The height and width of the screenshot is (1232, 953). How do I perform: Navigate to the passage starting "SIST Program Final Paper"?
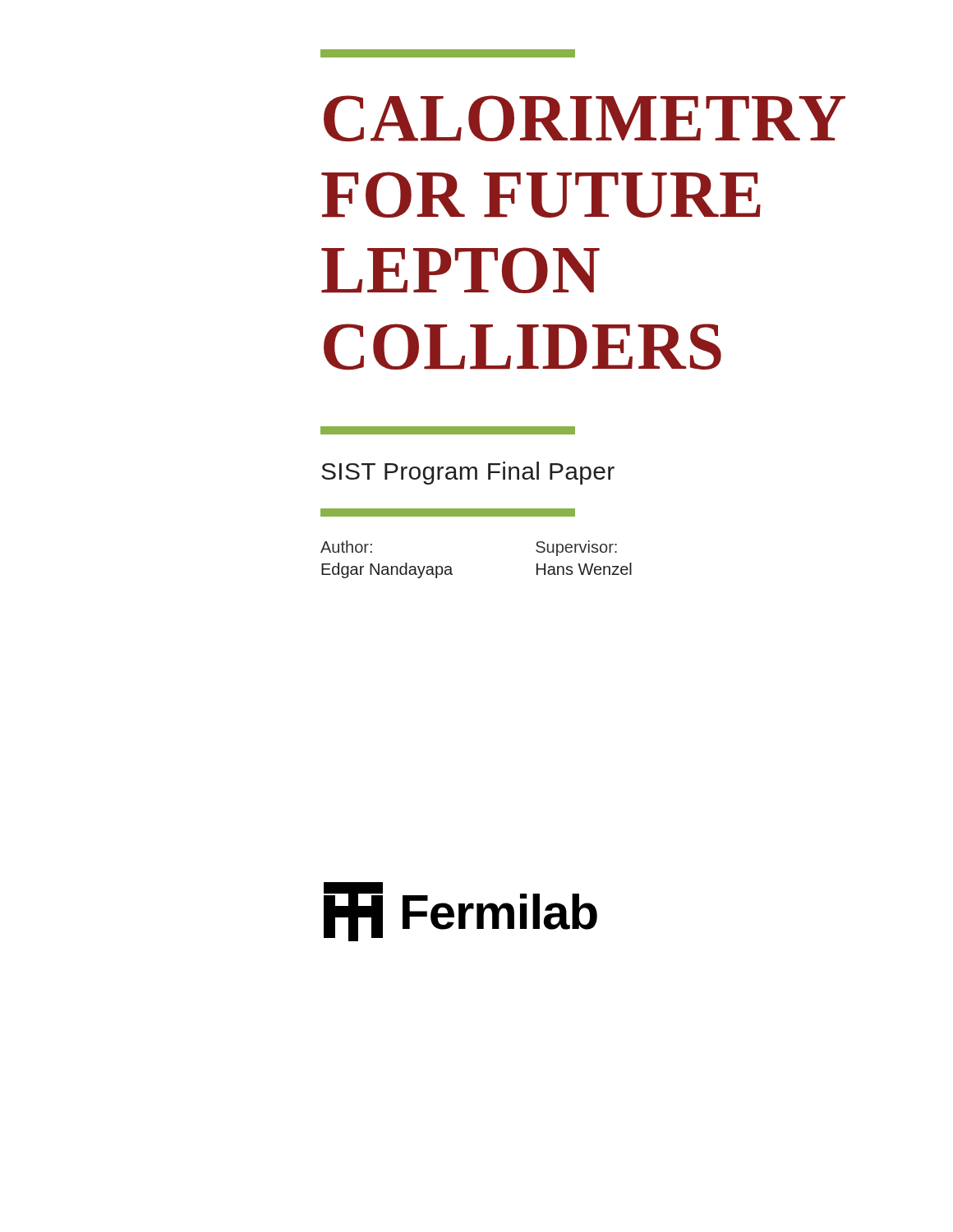point(468,471)
